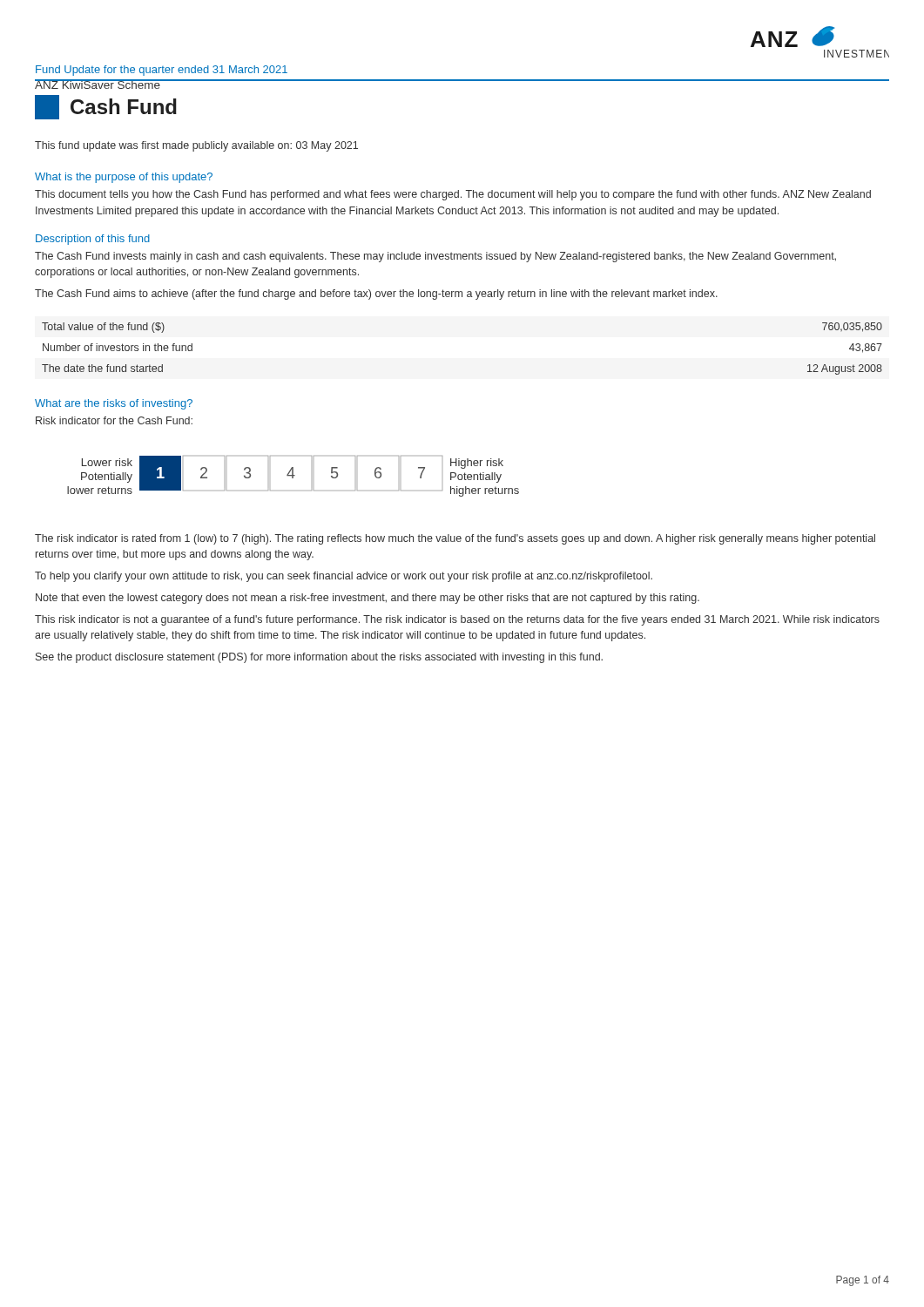Point to the element starting "Note that even the lowest category does"

[367, 597]
